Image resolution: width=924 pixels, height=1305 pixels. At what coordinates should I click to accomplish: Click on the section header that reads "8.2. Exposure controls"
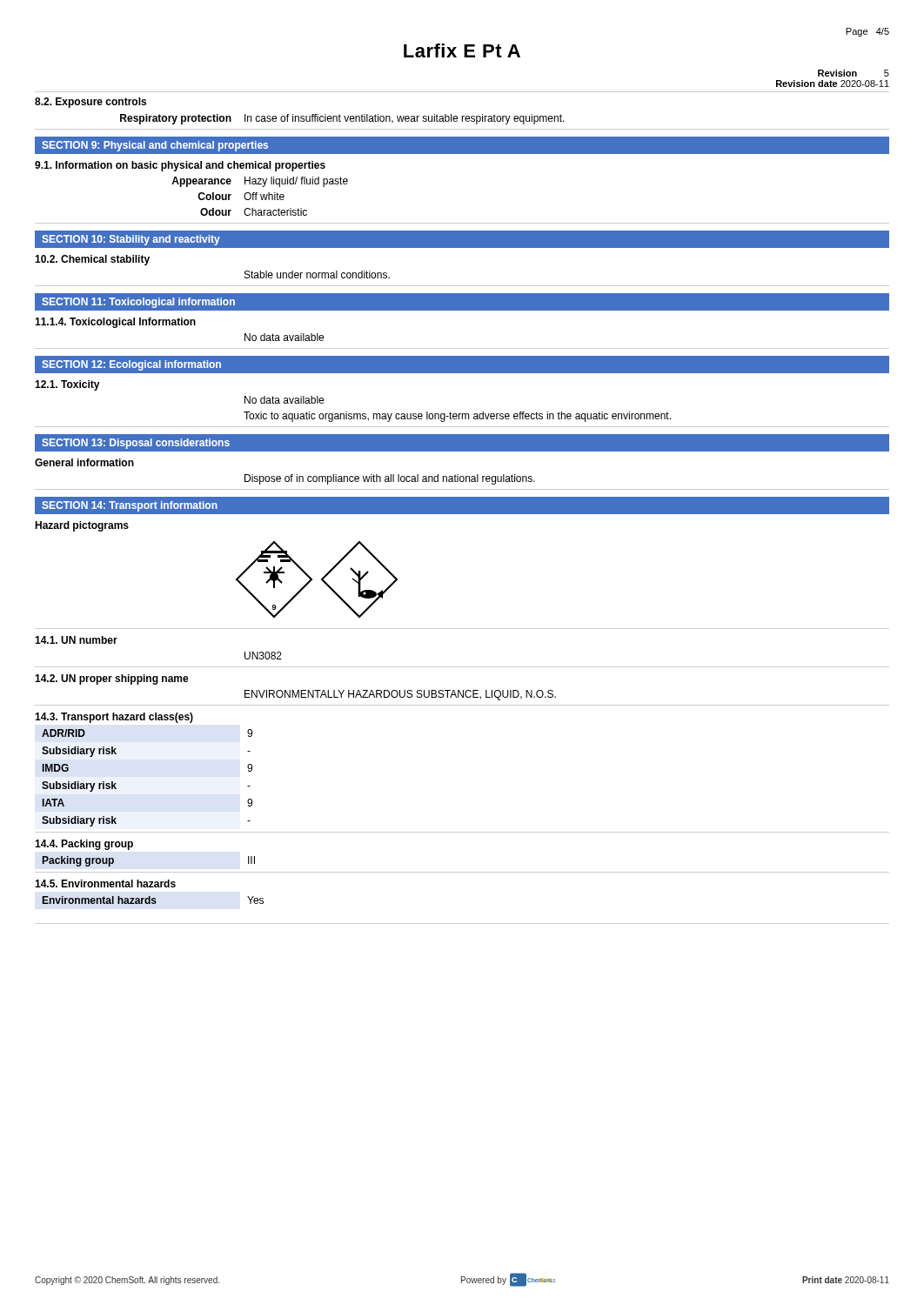[x=91, y=102]
